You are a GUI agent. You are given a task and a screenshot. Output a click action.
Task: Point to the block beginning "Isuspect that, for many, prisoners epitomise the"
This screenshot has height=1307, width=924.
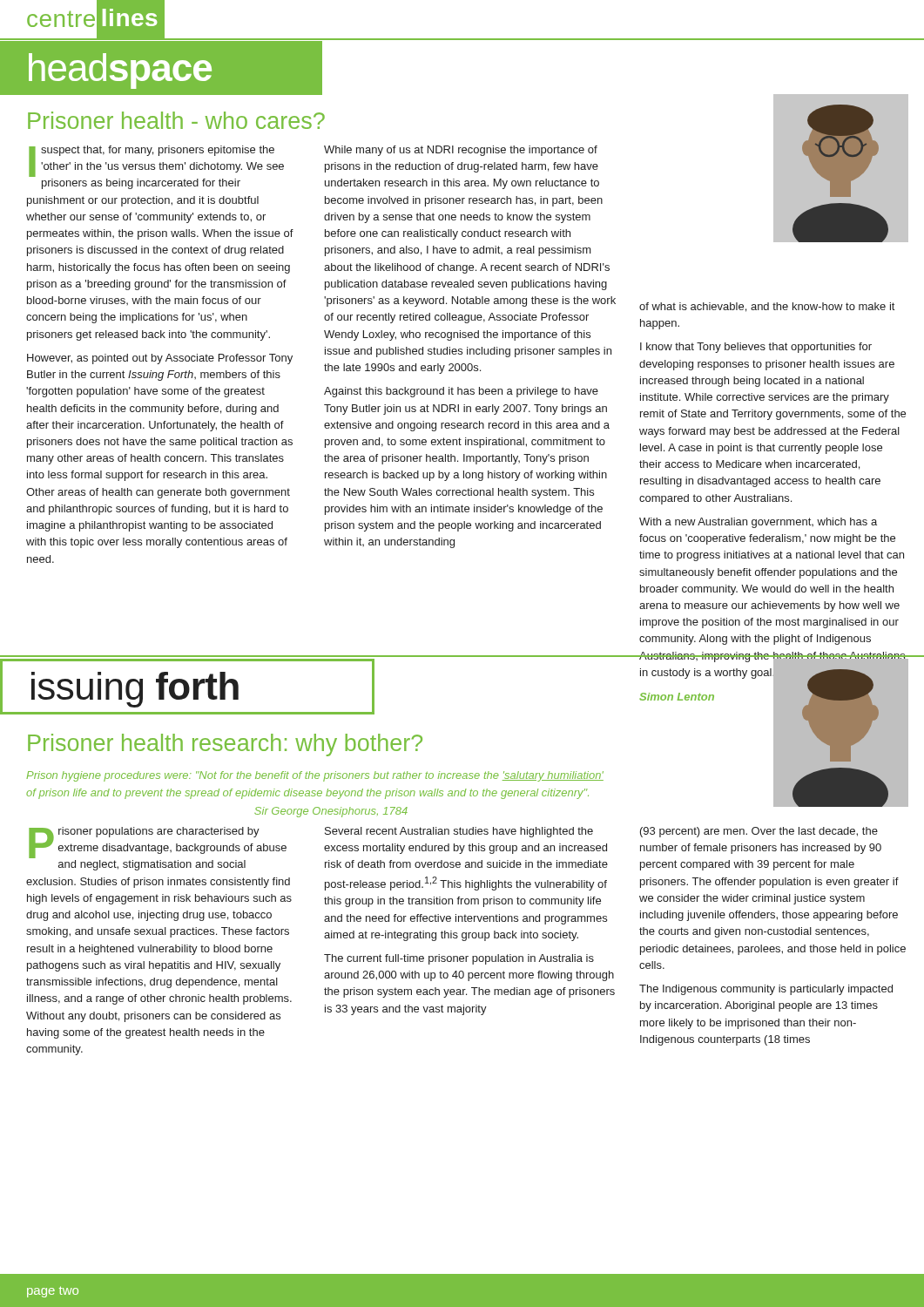point(161,354)
